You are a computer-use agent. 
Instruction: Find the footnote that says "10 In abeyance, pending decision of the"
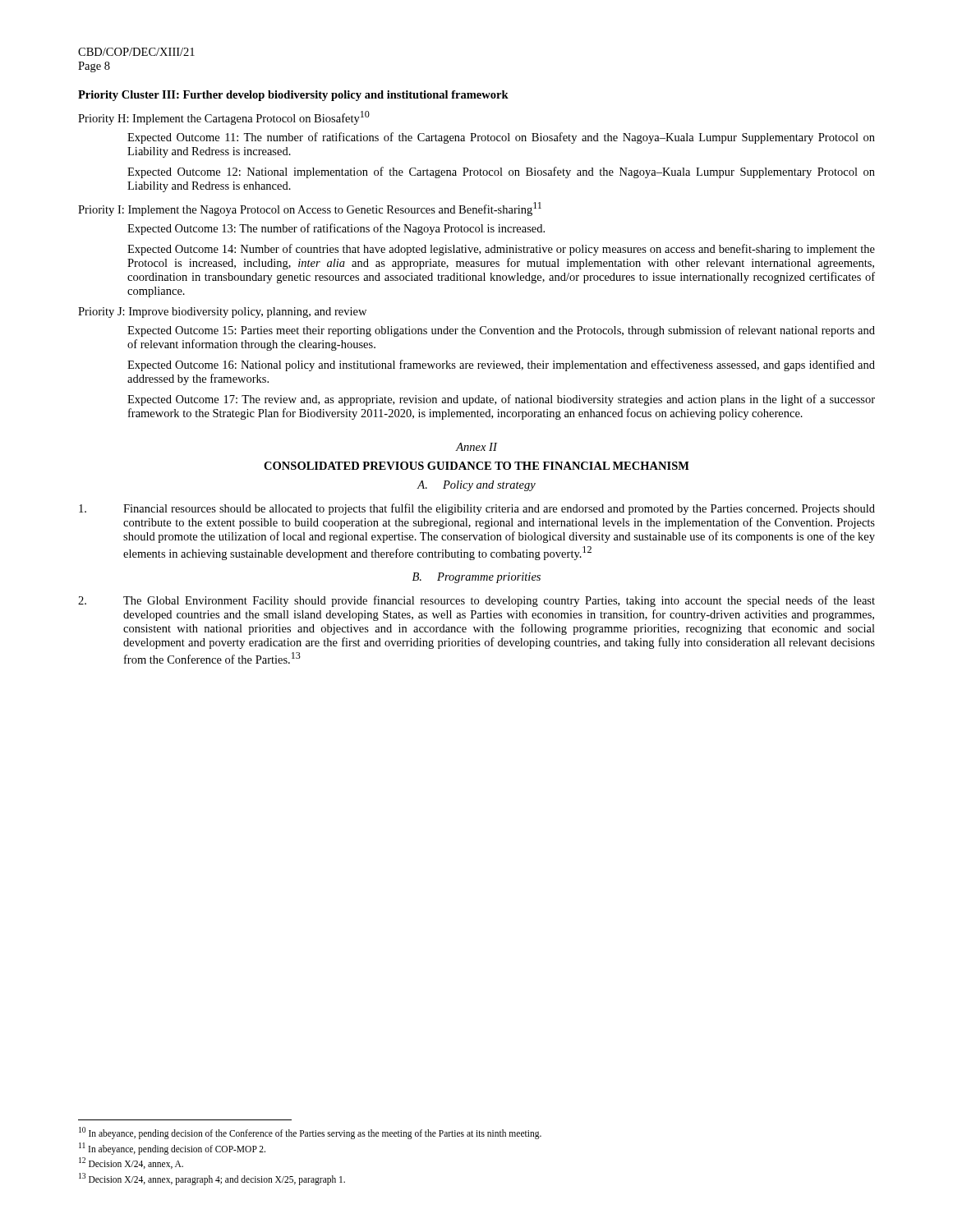tap(310, 1131)
